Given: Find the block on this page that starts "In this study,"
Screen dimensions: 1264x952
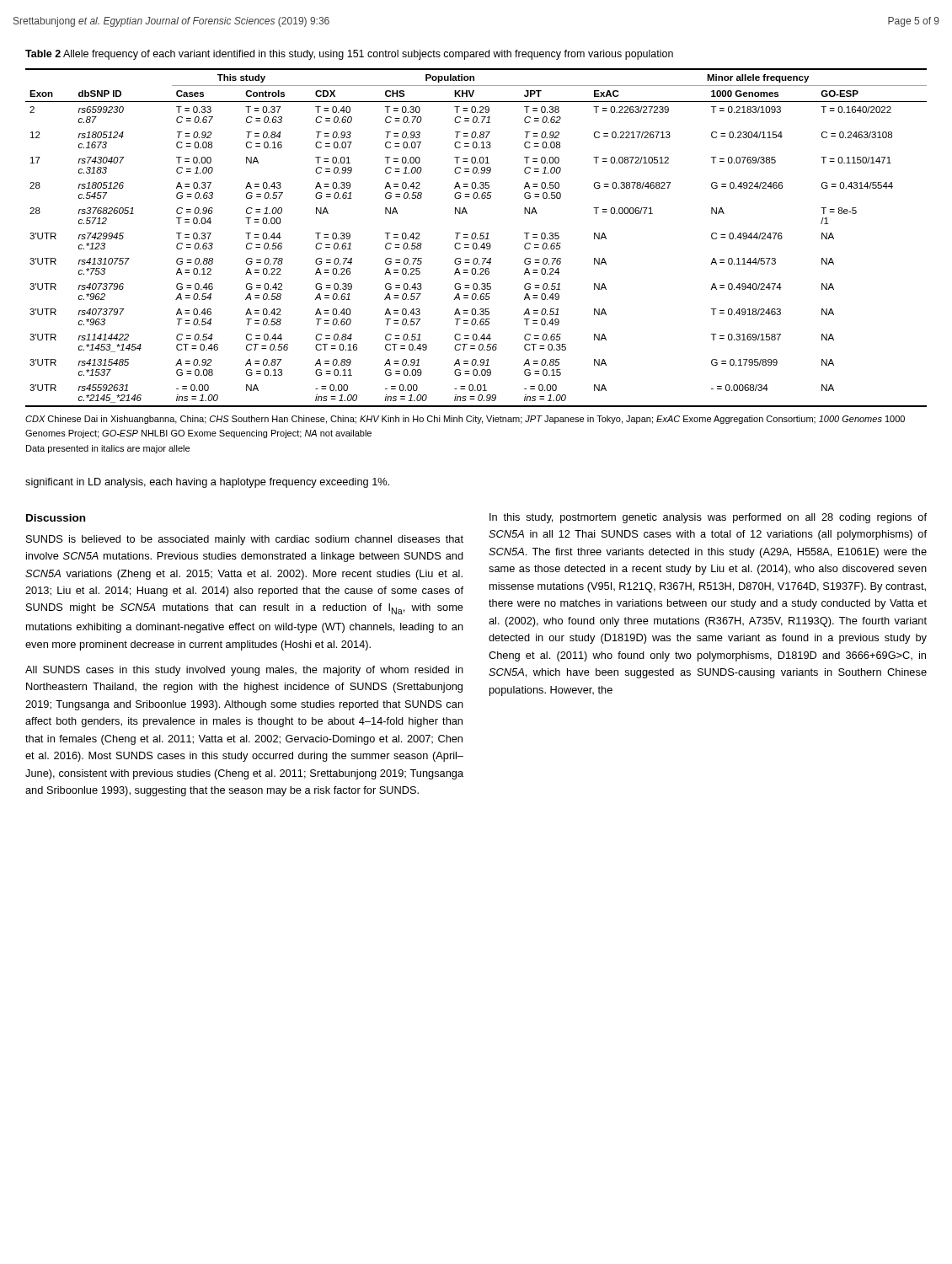Looking at the screenshot, I should click(x=708, y=604).
